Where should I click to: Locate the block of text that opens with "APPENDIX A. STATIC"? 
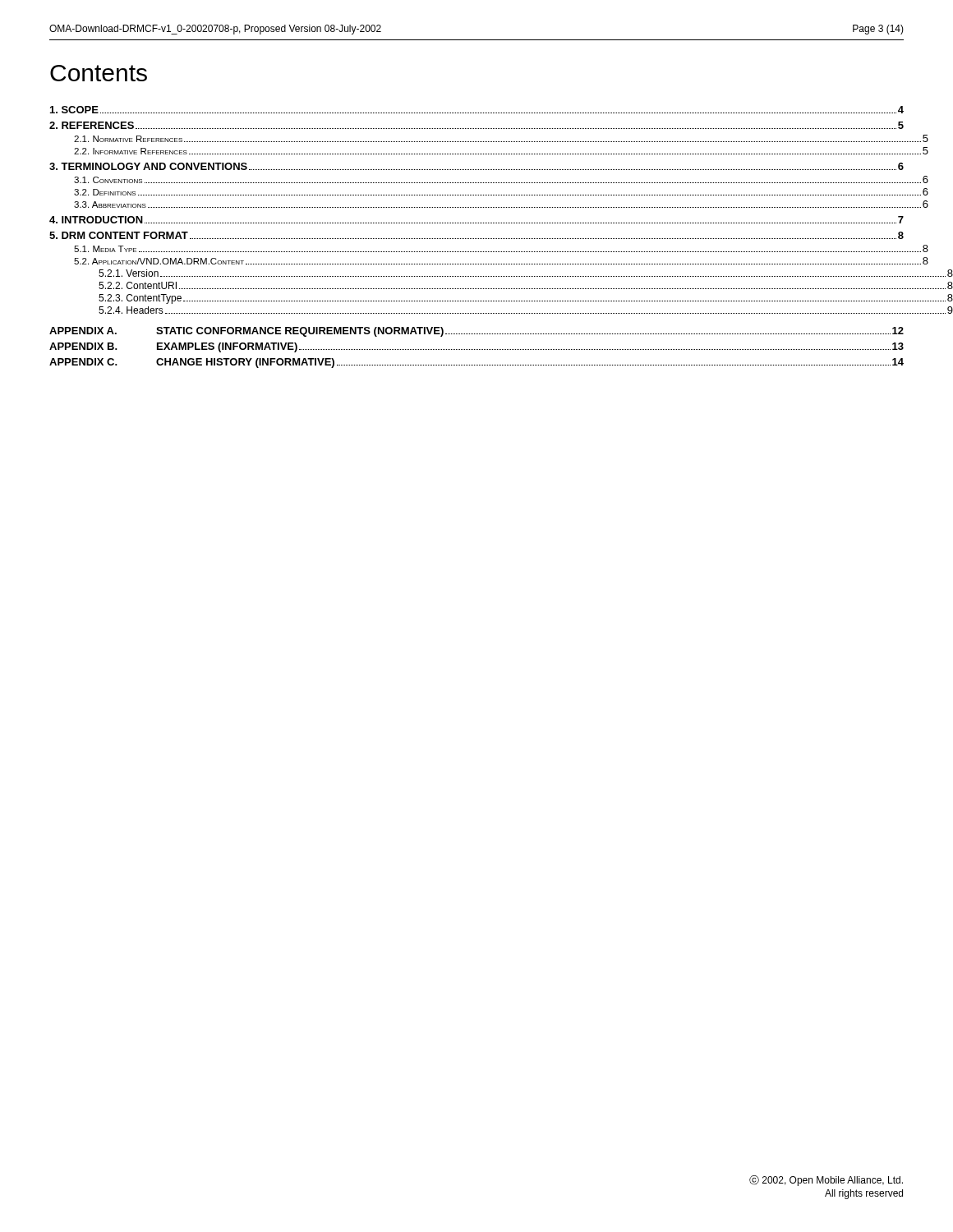(476, 331)
